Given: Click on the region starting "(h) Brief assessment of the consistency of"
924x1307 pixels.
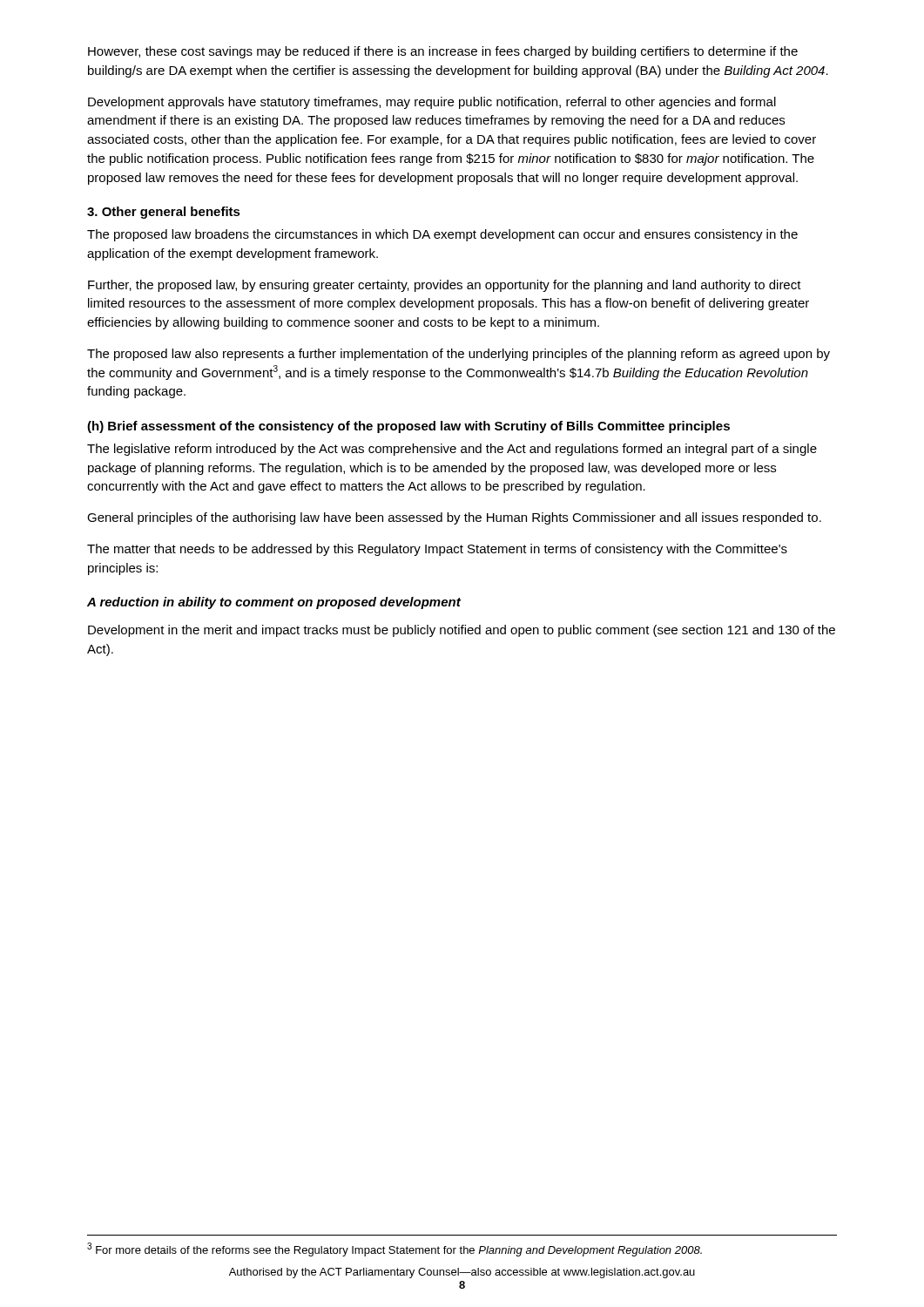Looking at the screenshot, I should 462,426.
